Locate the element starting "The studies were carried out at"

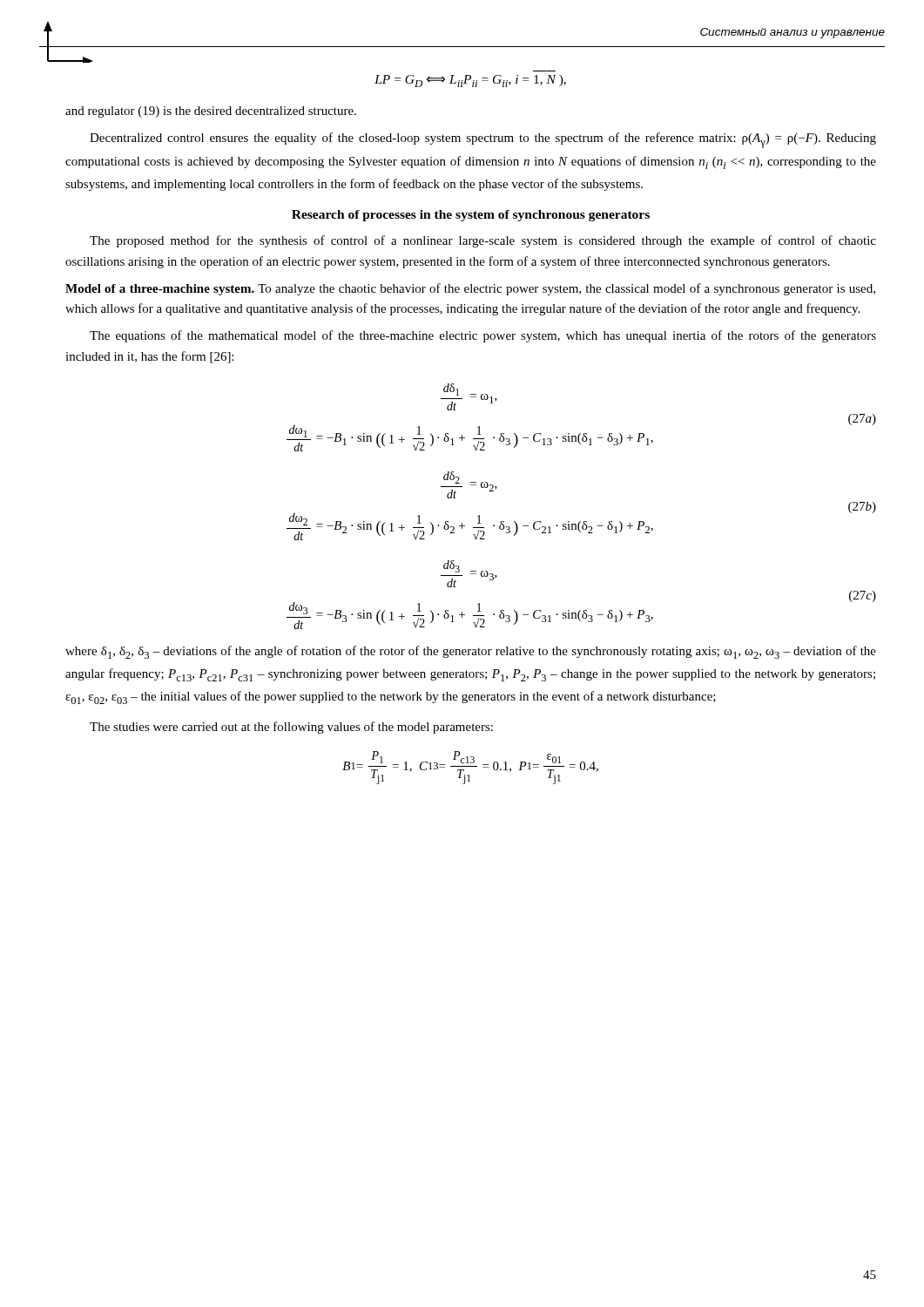tap(471, 727)
